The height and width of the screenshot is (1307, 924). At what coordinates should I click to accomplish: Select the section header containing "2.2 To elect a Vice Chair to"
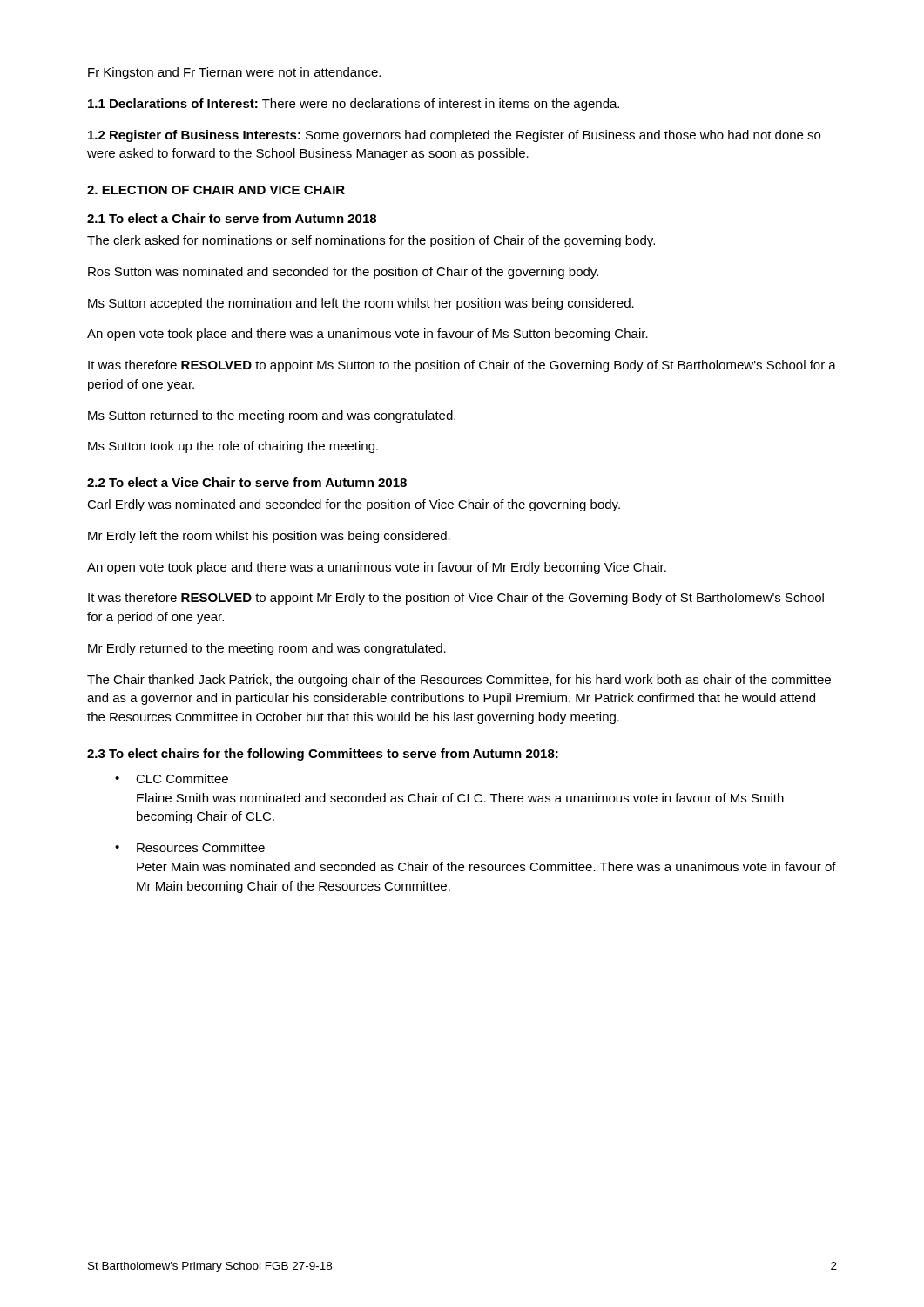coord(247,482)
